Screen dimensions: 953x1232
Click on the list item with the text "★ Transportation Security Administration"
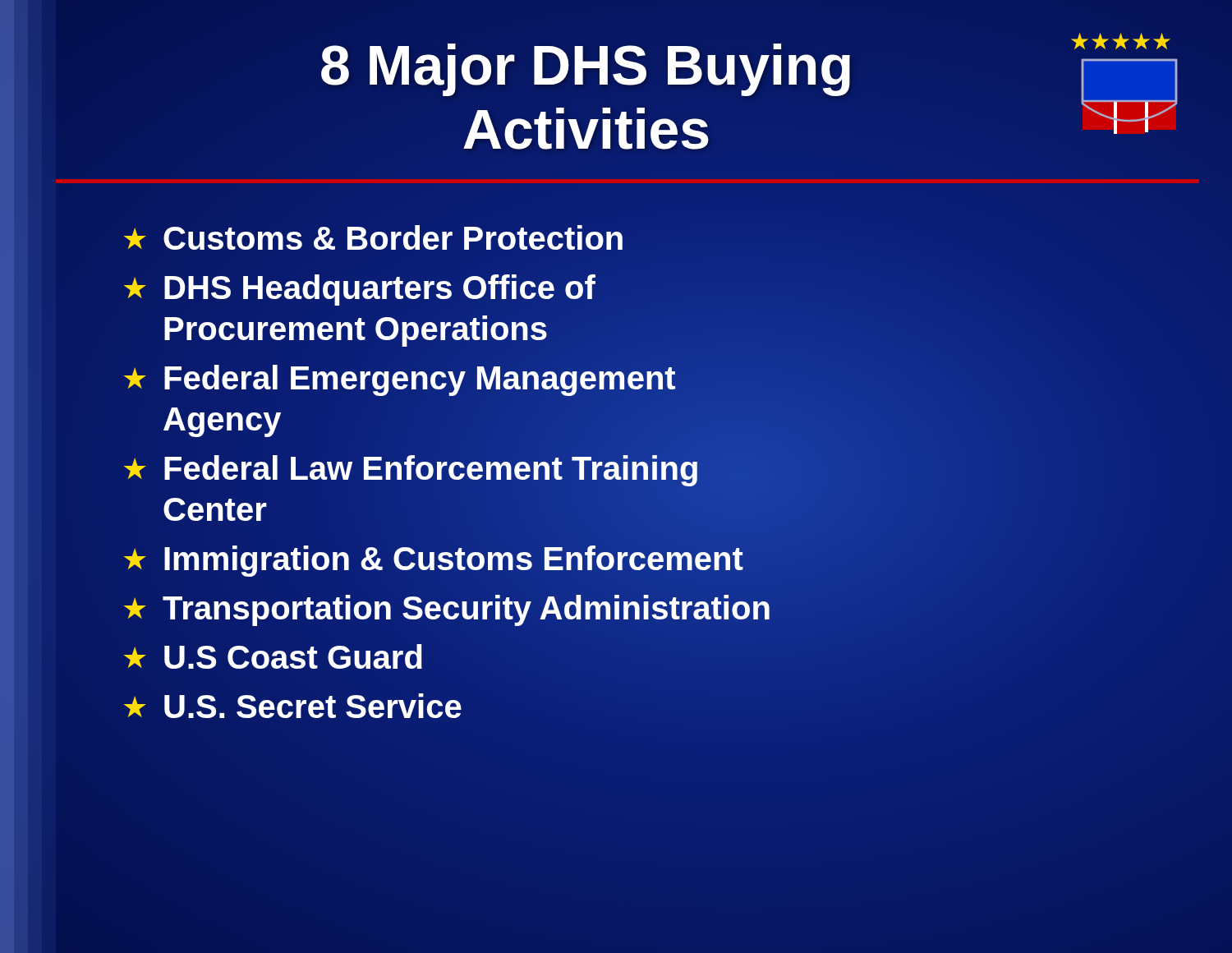[446, 608]
